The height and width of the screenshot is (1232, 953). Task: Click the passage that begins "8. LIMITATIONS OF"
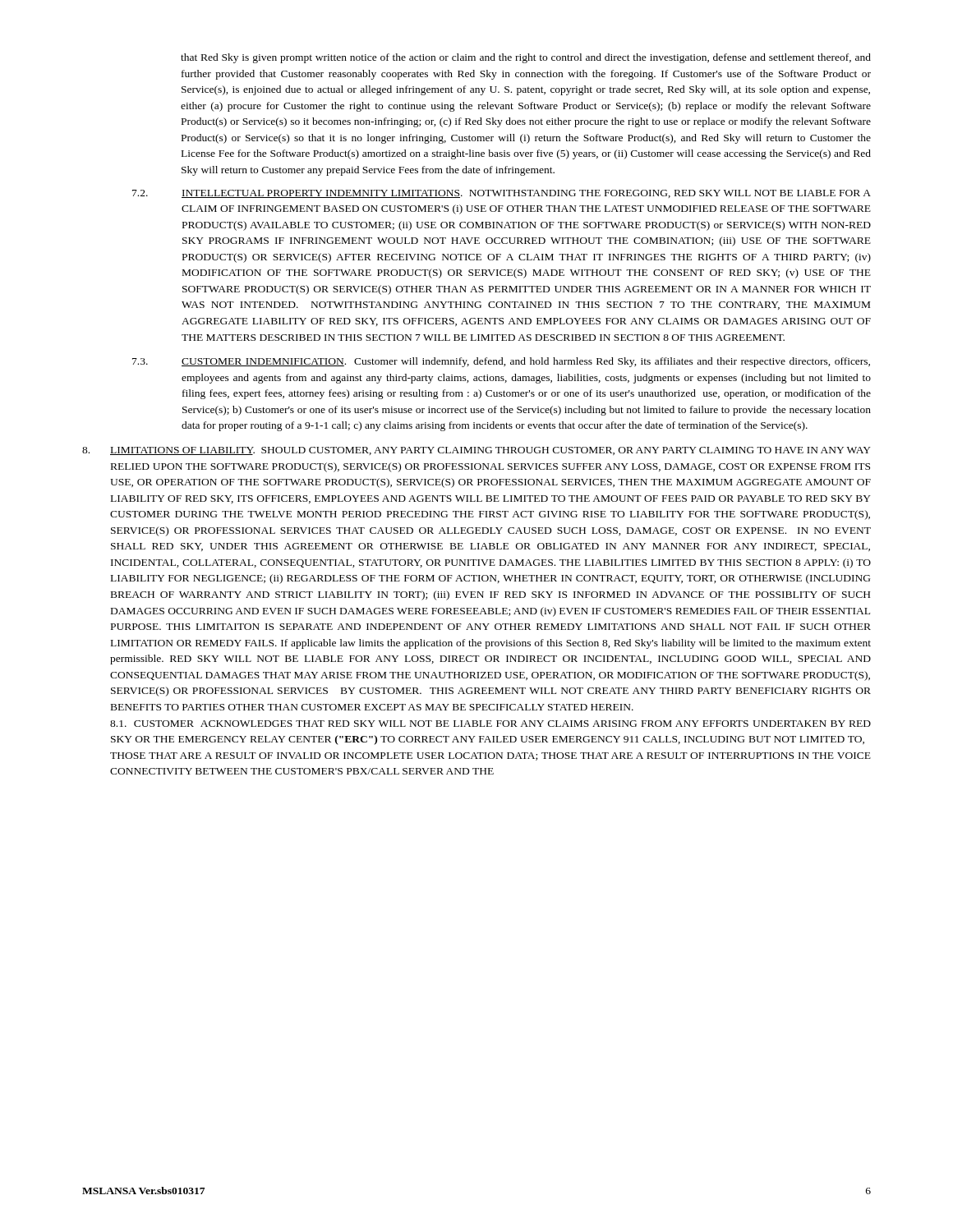pos(476,611)
